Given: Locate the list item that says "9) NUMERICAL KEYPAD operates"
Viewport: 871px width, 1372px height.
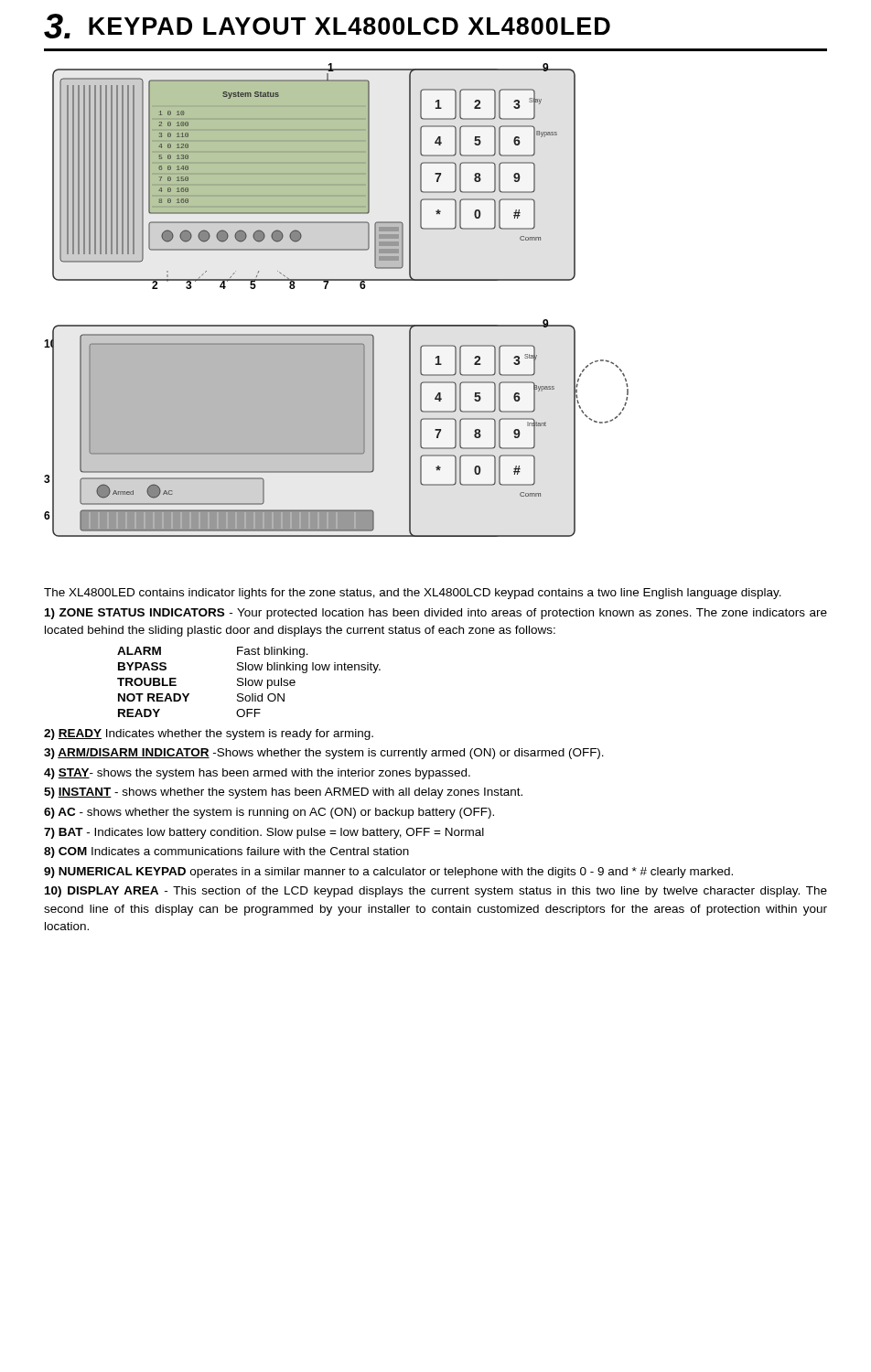Looking at the screenshot, I should (389, 871).
